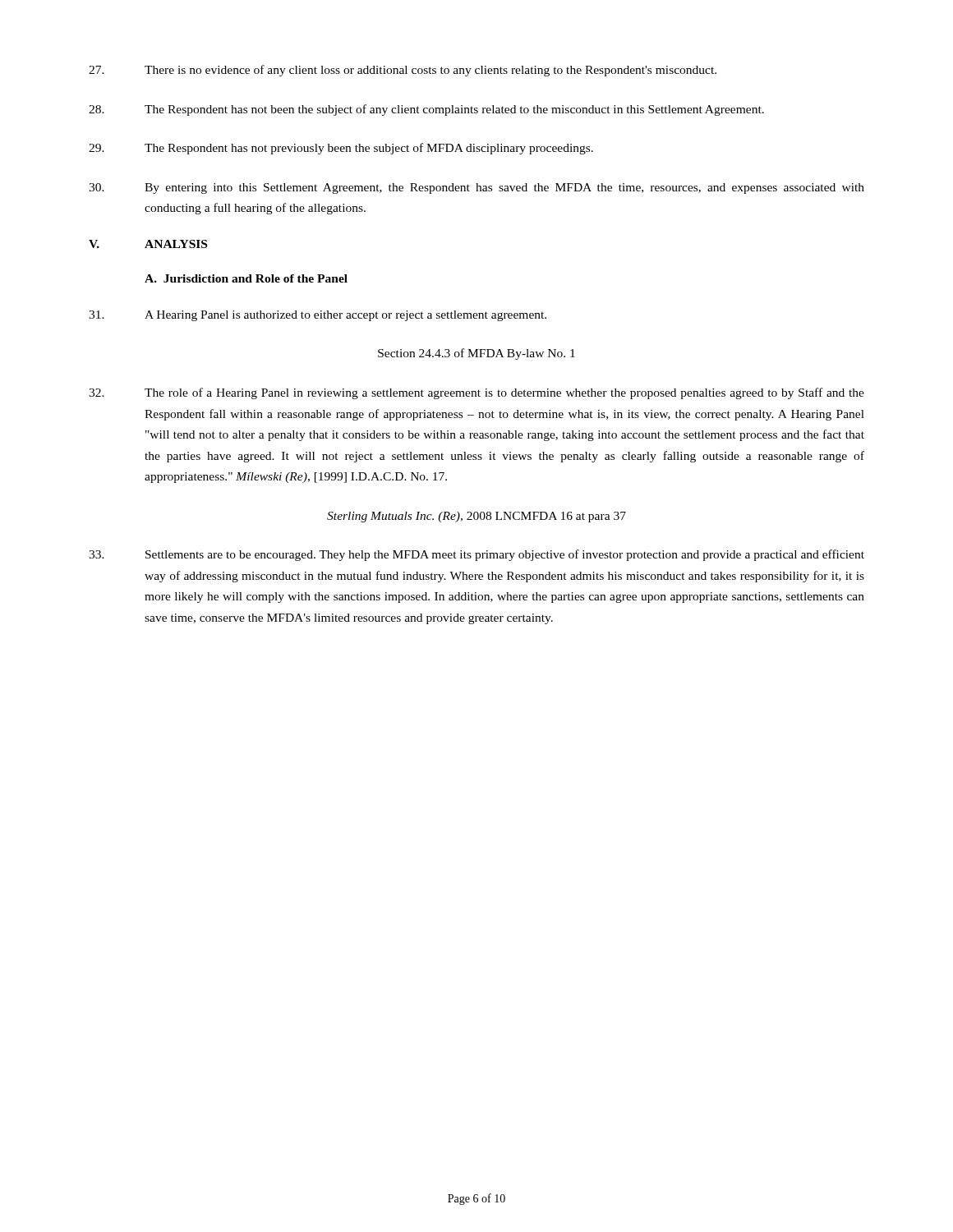The width and height of the screenshot is (953, 1232).
Task: Find the text block containing "Section 24.4.3 of MFDA By-law"
Action: coord(476,353)
